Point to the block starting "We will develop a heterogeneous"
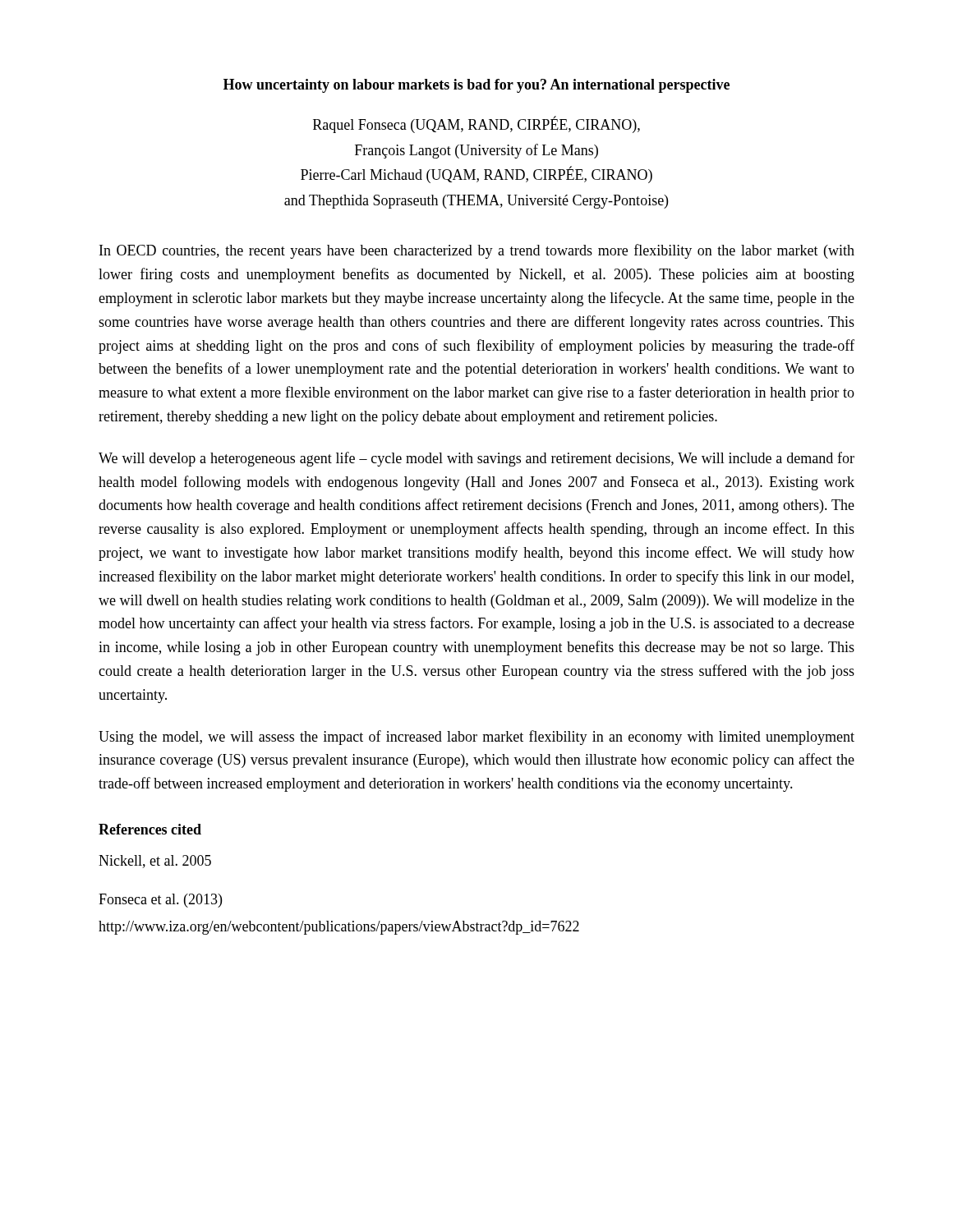Screen dimensions: 1232x953 [x=476, y=576]
